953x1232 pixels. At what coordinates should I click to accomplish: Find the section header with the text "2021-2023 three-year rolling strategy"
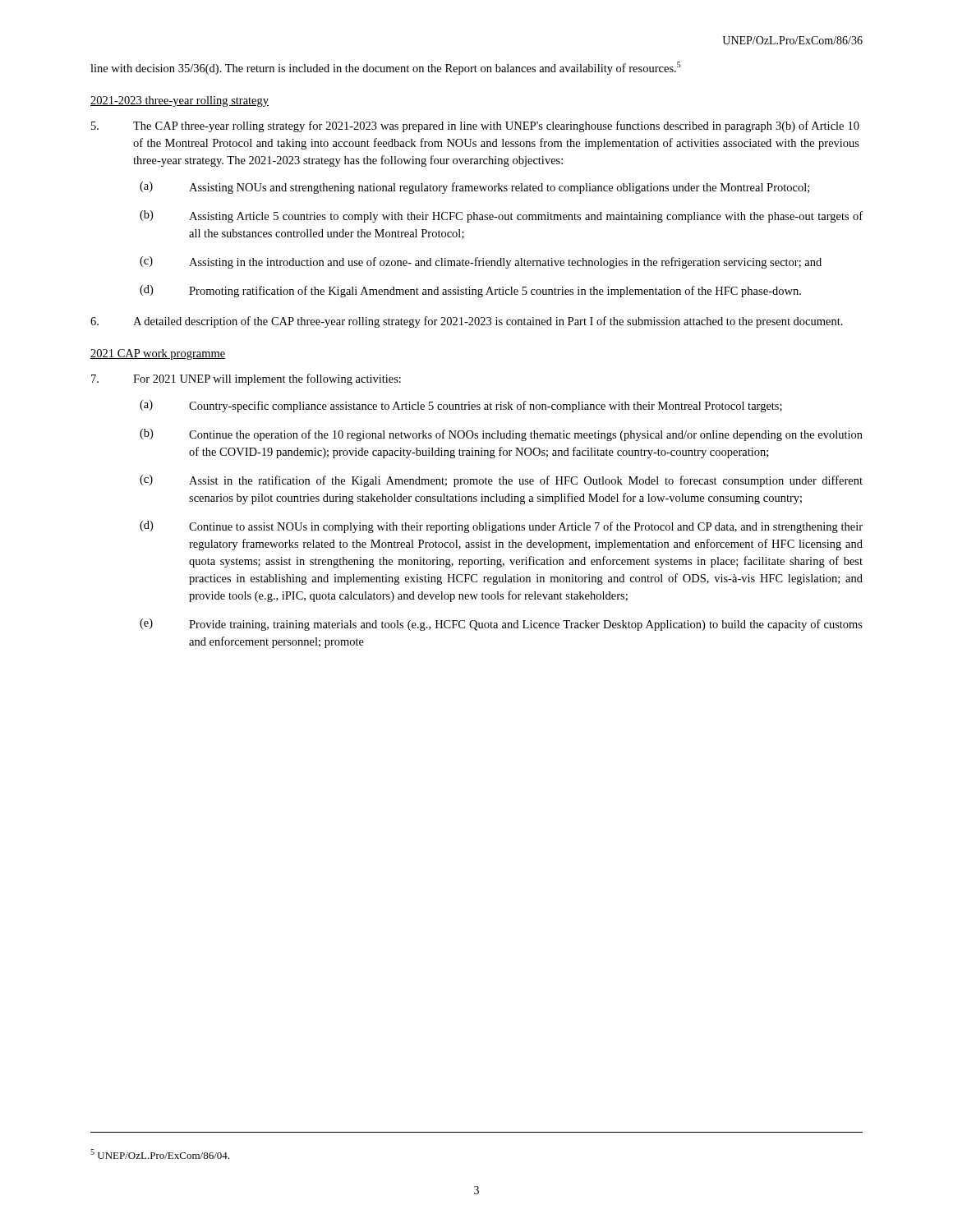[180, 101]
